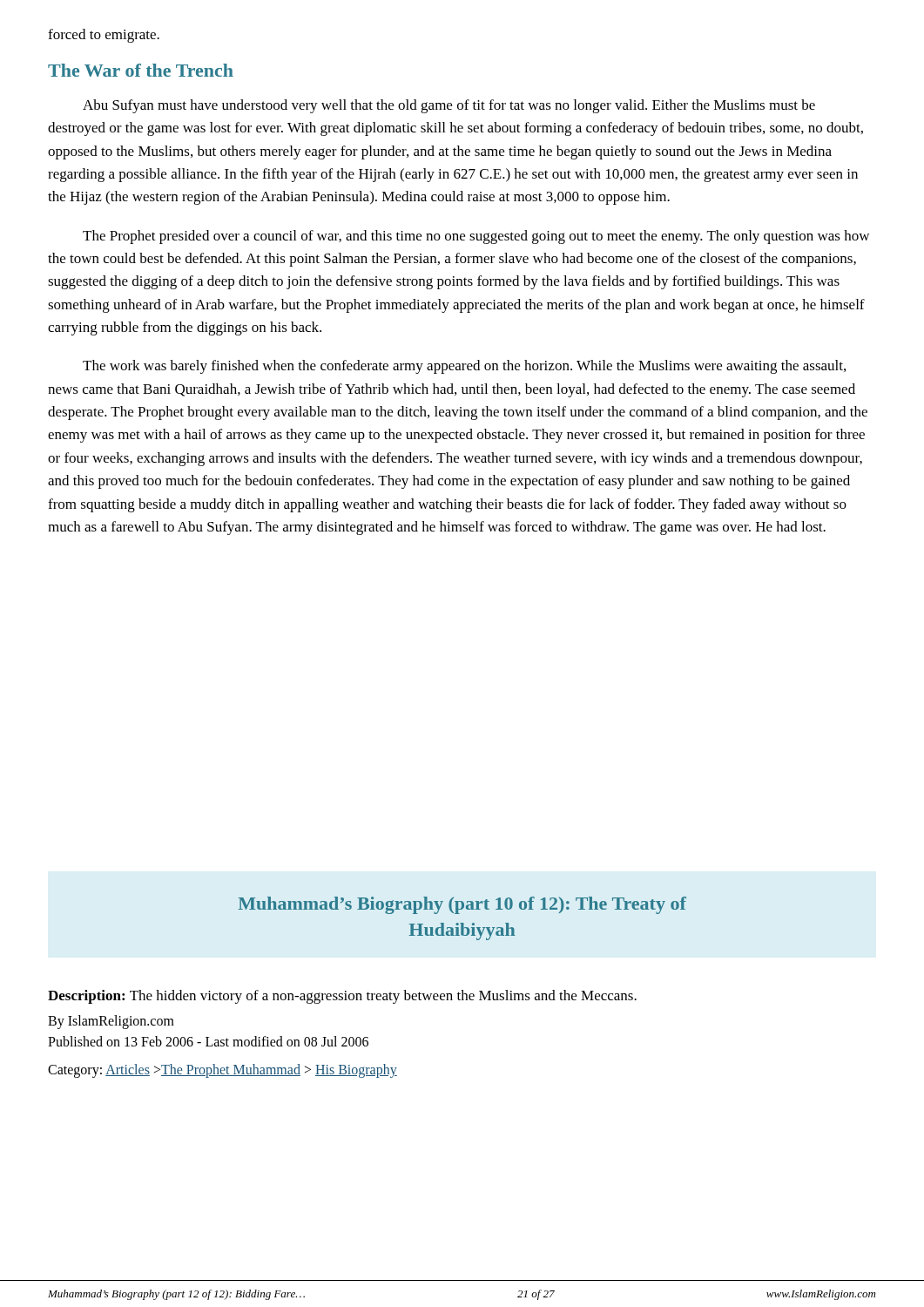Viewport: 924px width, 1307px height.
Task: Locate the title with the text "Muhammad’s Biography (part 10 of 12): The"
Action: [x=462, y=916]
